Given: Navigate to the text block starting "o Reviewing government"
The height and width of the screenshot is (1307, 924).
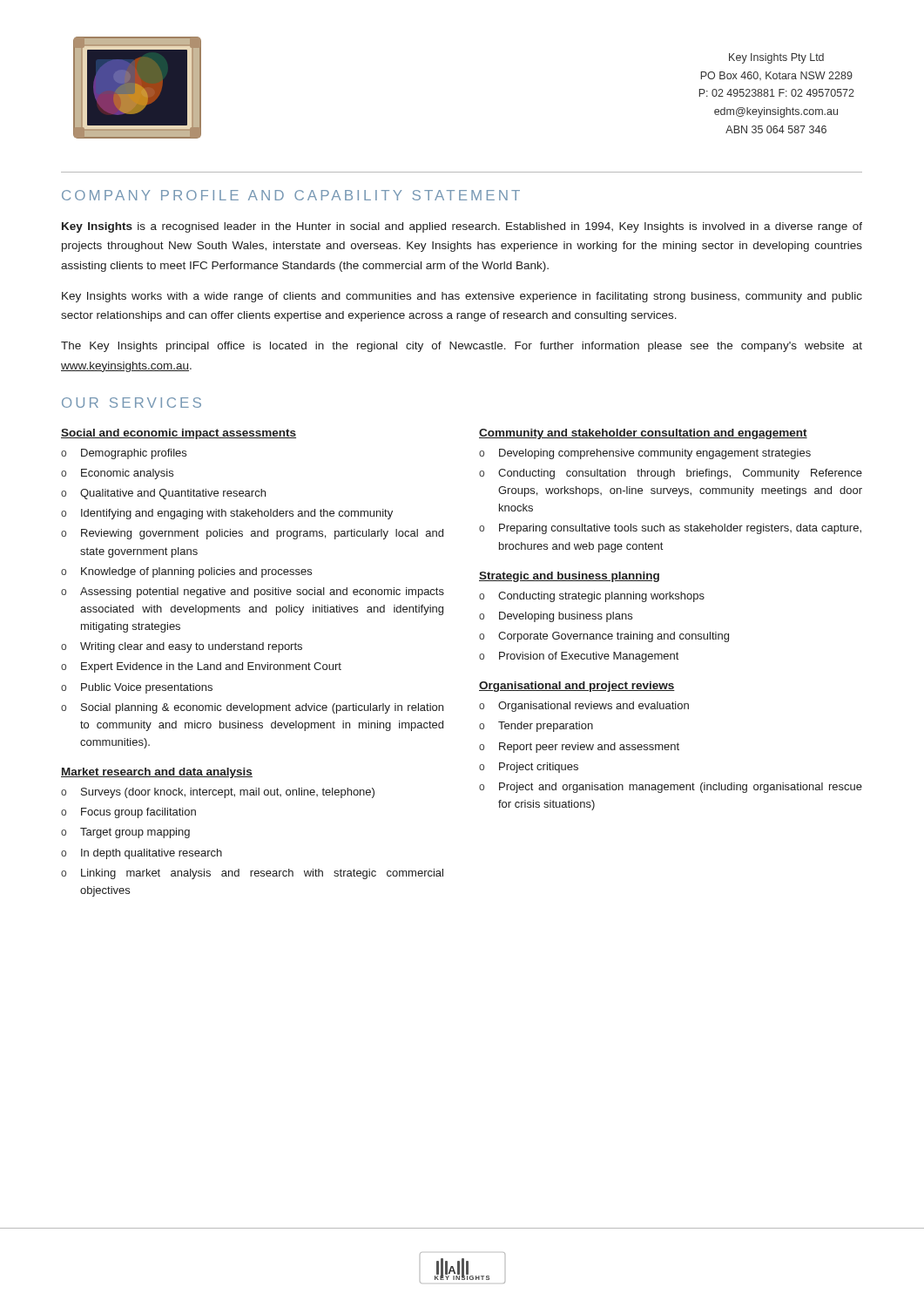Looking at the screenshot, I should coord(253,542).
